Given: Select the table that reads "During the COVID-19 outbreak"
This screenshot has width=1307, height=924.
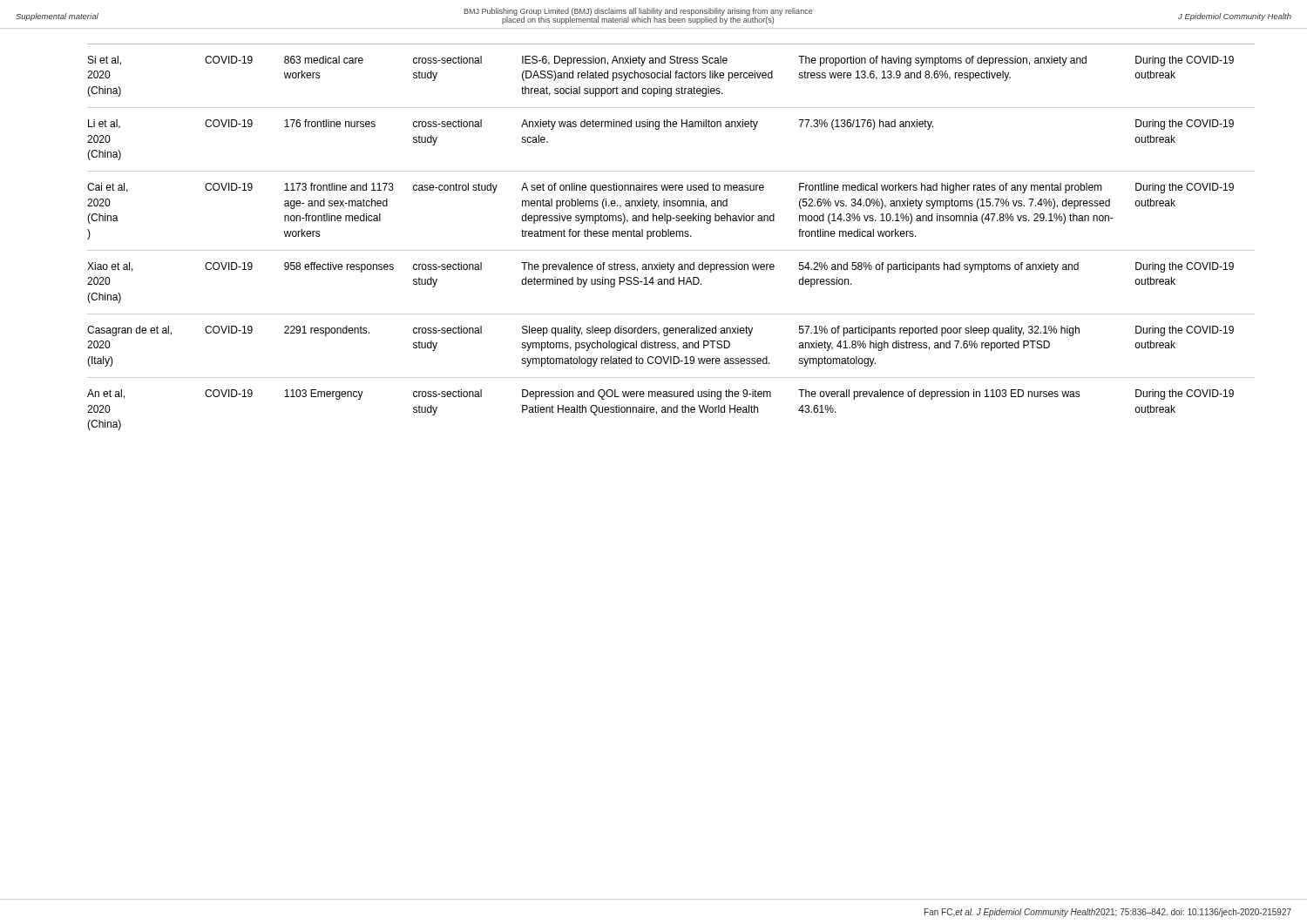Looking at the screenshot, I should (671, 462).
